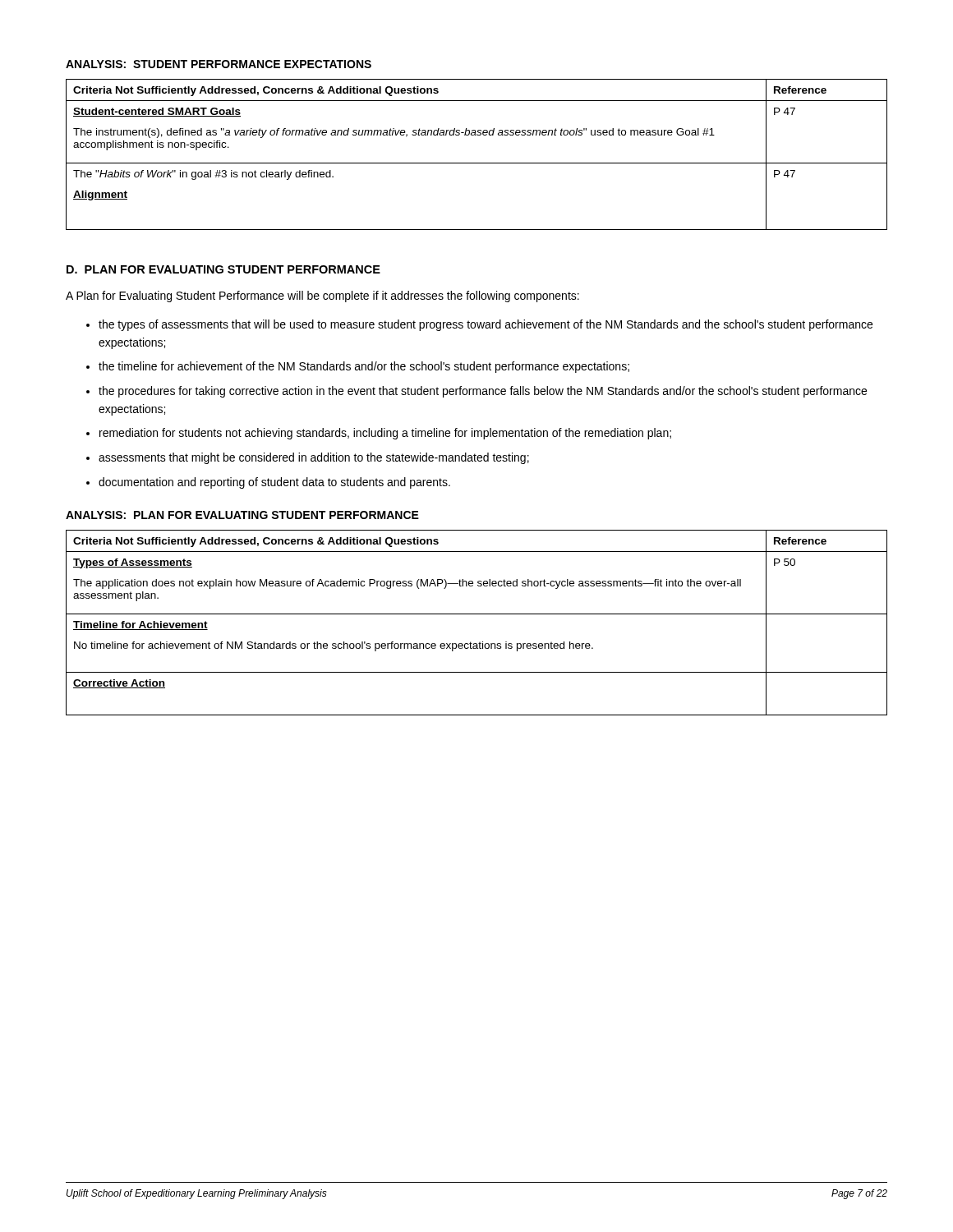Find the text block starting "remediation for students not achieving standards, including"

coord(385,433)
